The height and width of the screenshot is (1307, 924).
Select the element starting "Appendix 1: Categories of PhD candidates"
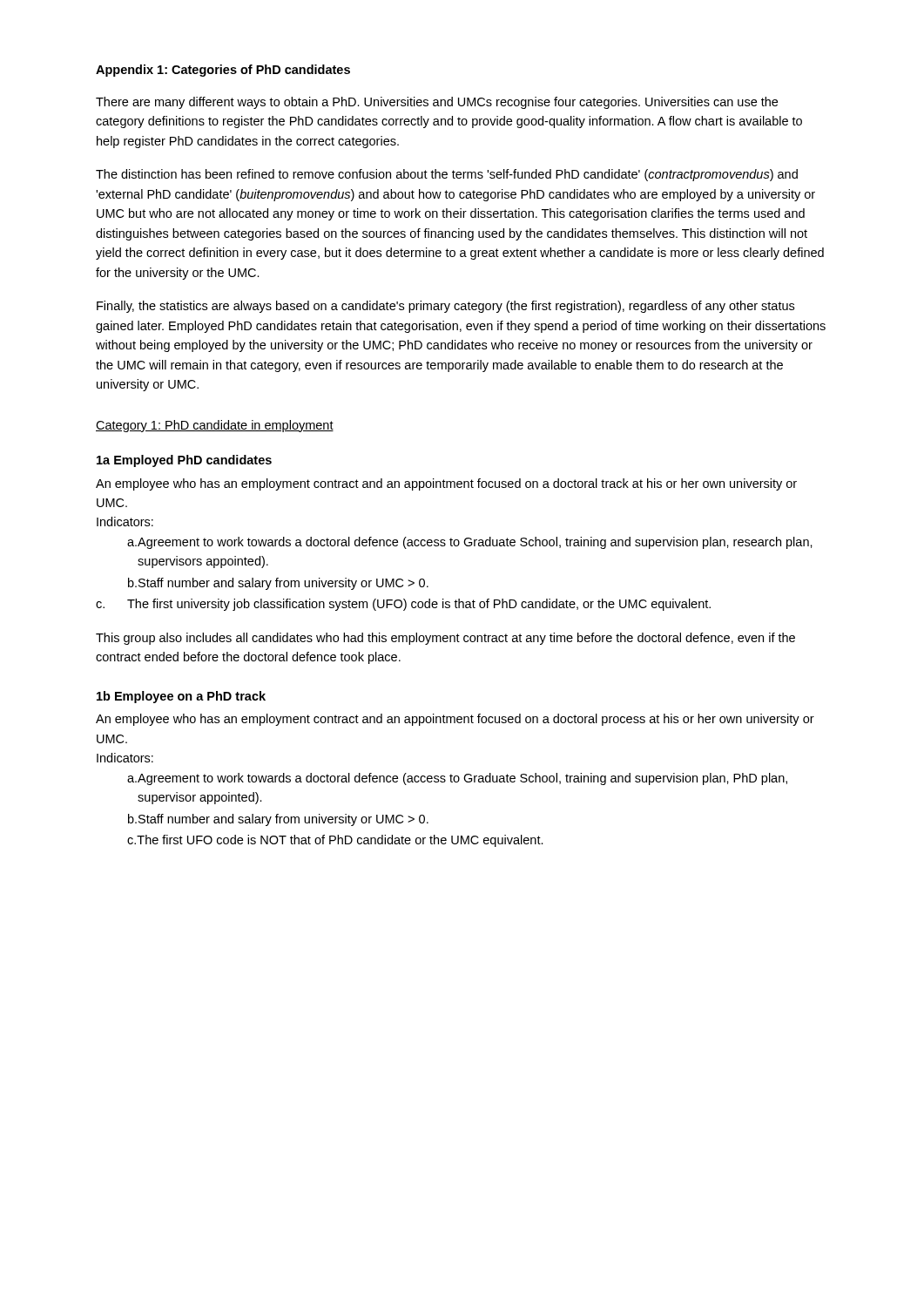[x=223, y=70]
